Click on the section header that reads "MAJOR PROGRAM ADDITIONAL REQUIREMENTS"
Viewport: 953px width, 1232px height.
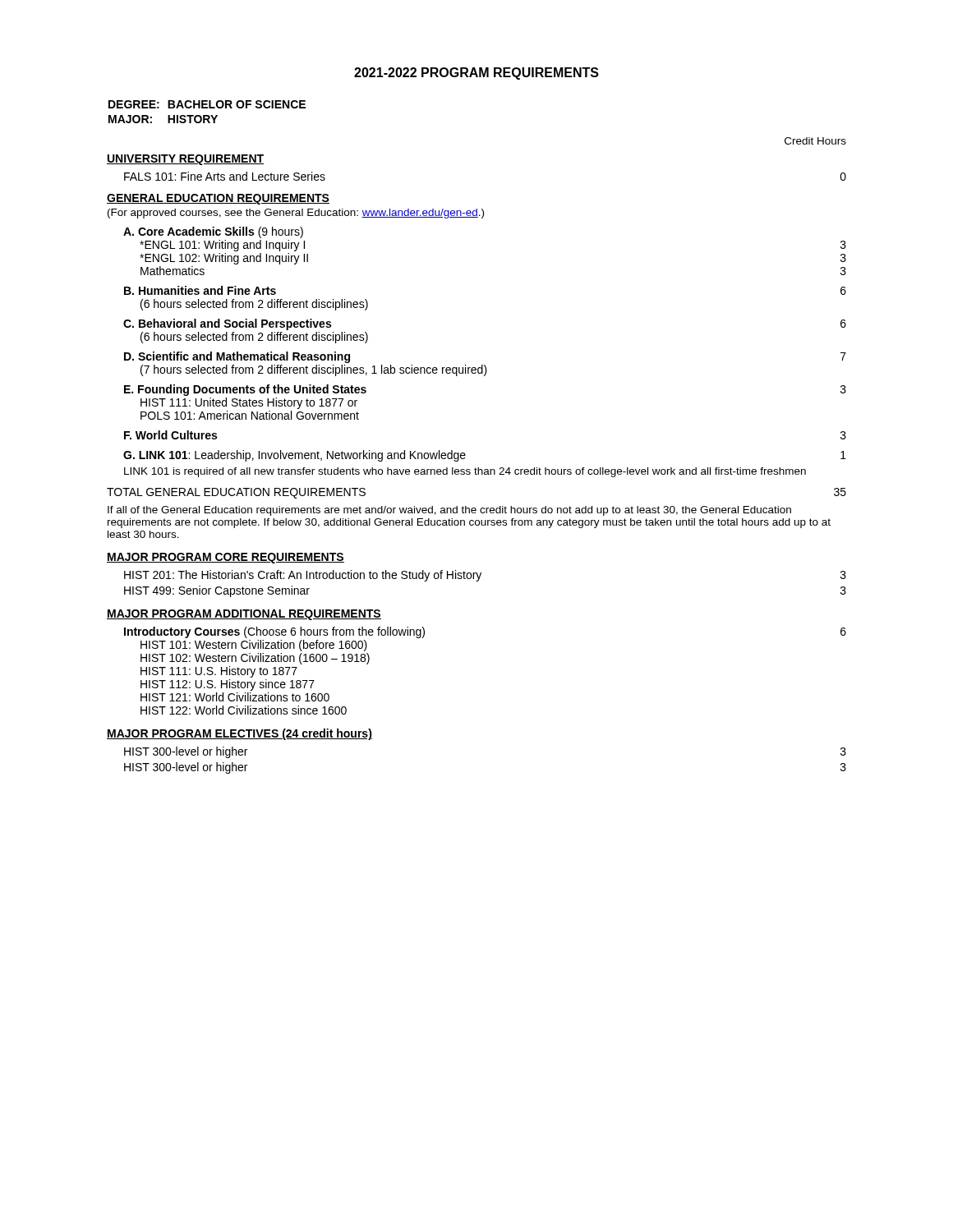click(x=244, y=614)
